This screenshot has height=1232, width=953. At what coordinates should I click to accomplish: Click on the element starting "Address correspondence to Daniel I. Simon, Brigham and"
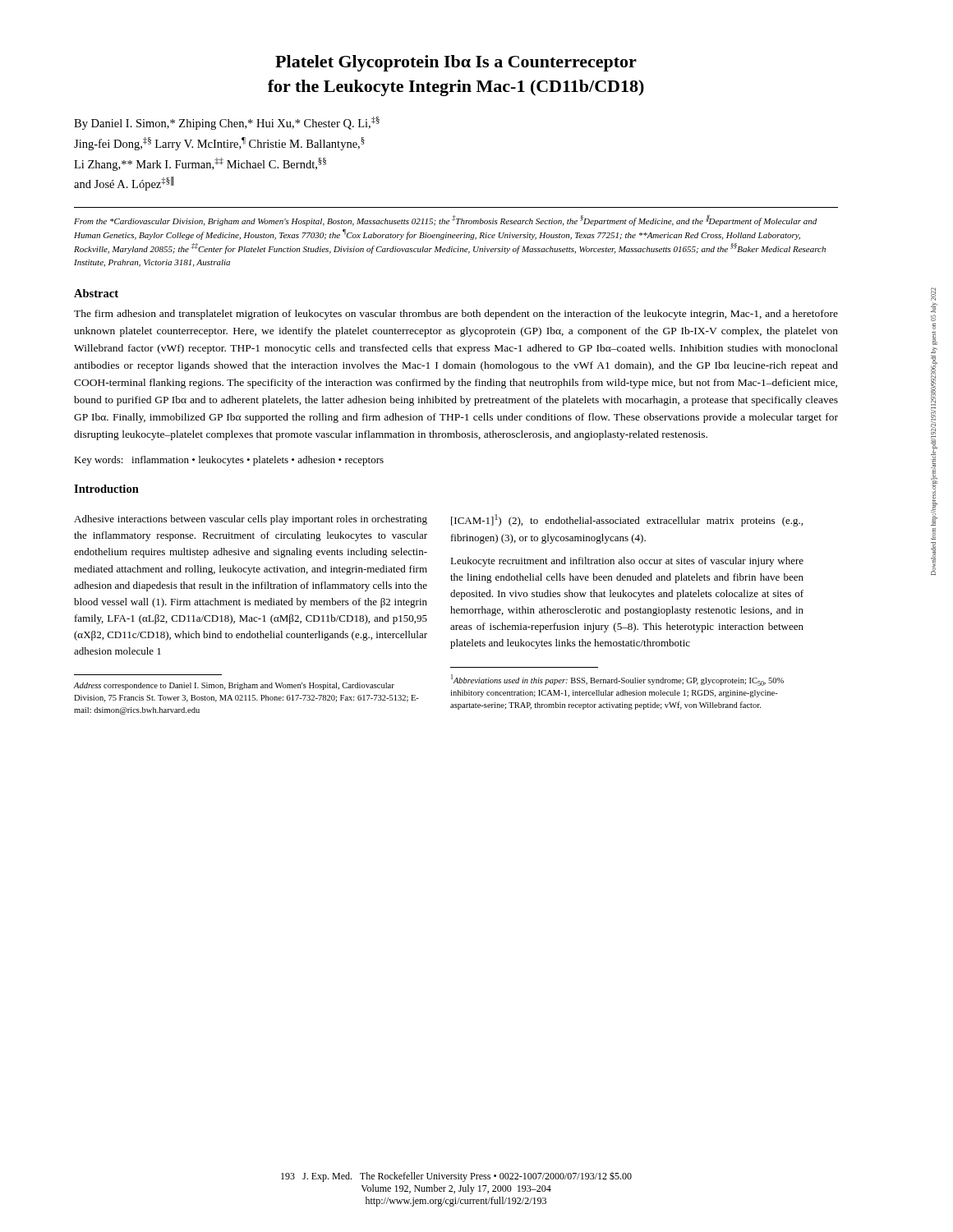246,698
